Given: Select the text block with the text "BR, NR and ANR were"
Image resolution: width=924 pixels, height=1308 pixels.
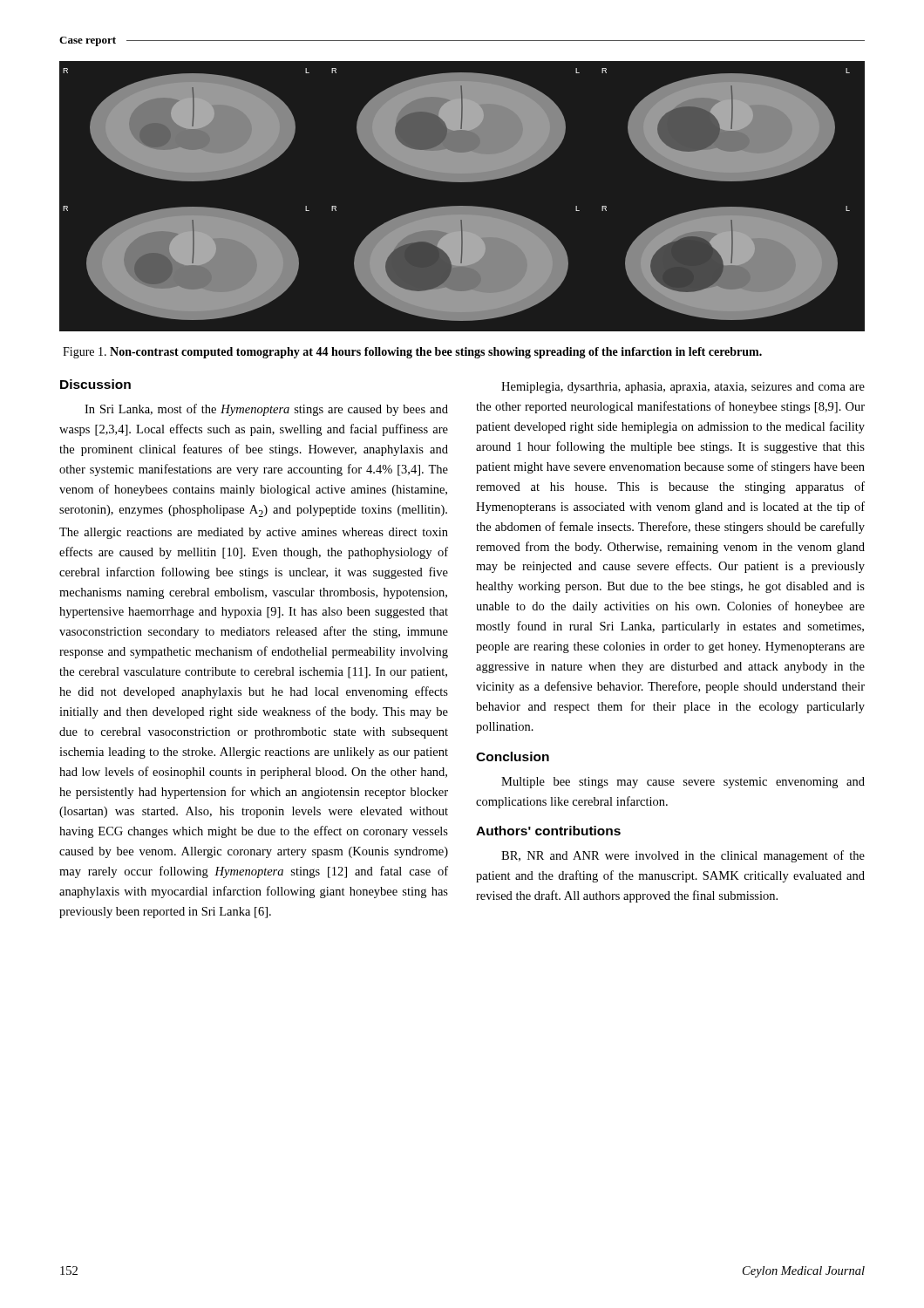Looking at the screenshot, I should coord(670,876).
